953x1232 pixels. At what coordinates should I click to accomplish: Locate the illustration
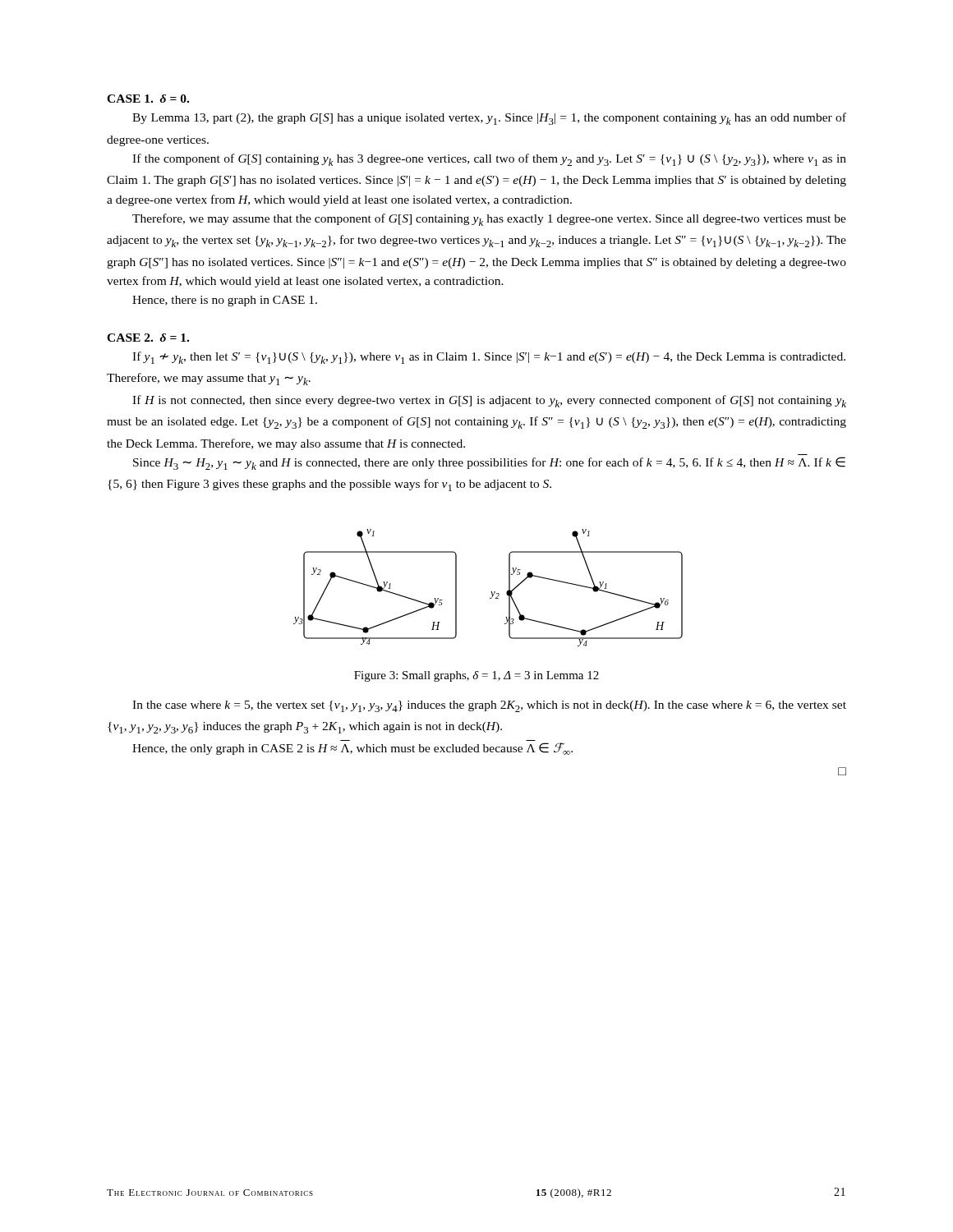pos(476,589)
